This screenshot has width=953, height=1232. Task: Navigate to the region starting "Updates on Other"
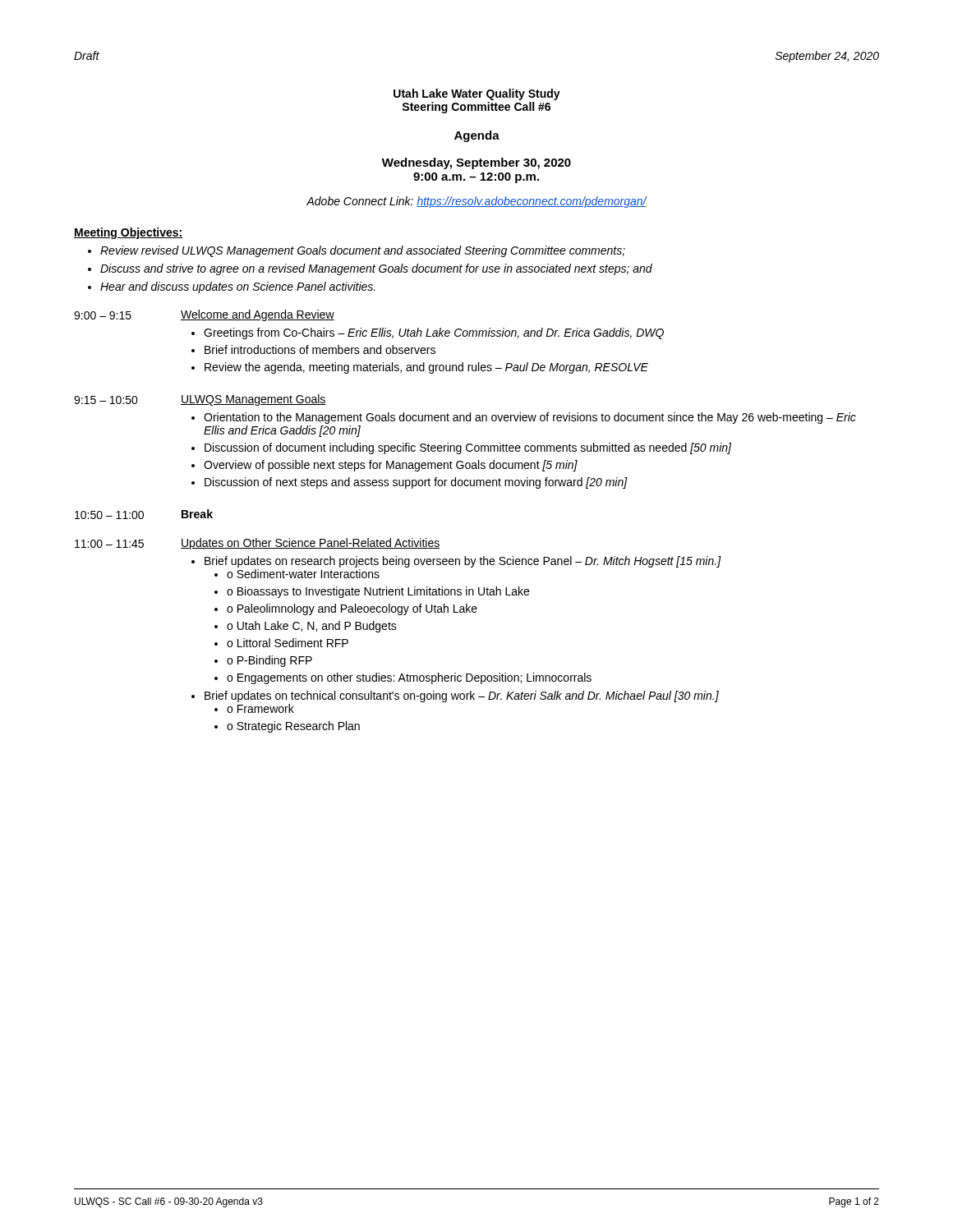[x=310, y=544]
